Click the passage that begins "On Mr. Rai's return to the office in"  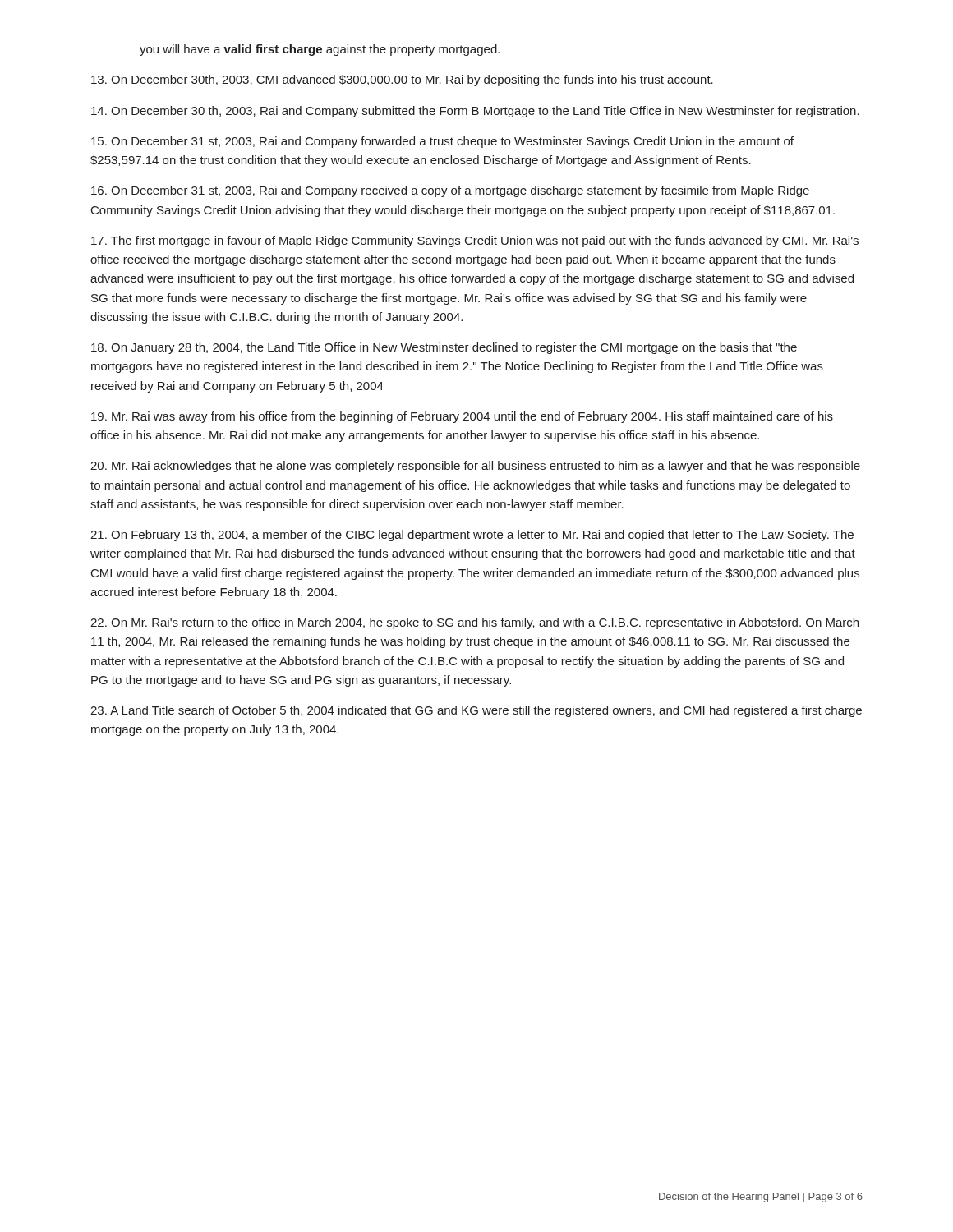point(475,651)
